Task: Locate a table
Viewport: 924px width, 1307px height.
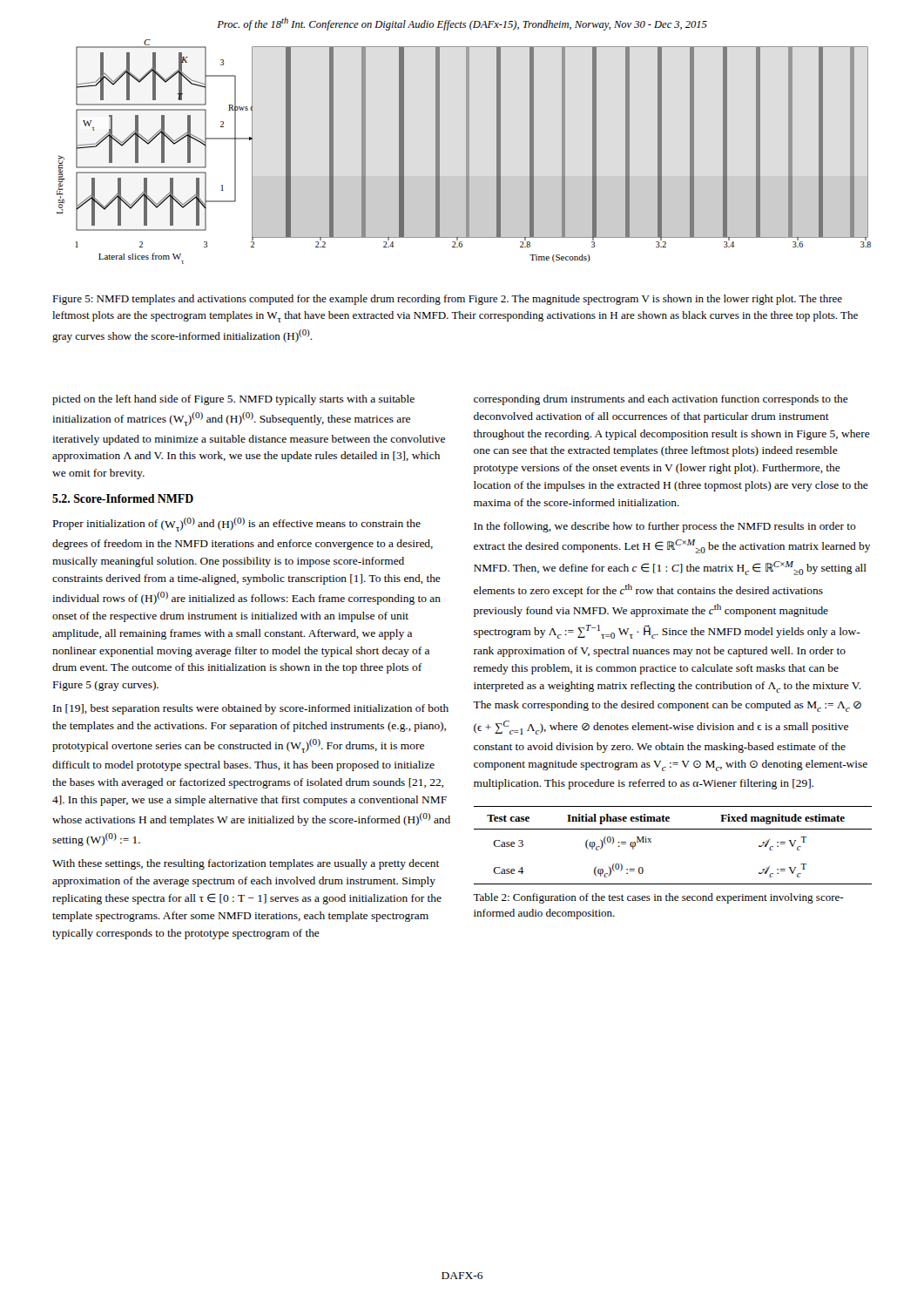Action: tap(673, 845)
